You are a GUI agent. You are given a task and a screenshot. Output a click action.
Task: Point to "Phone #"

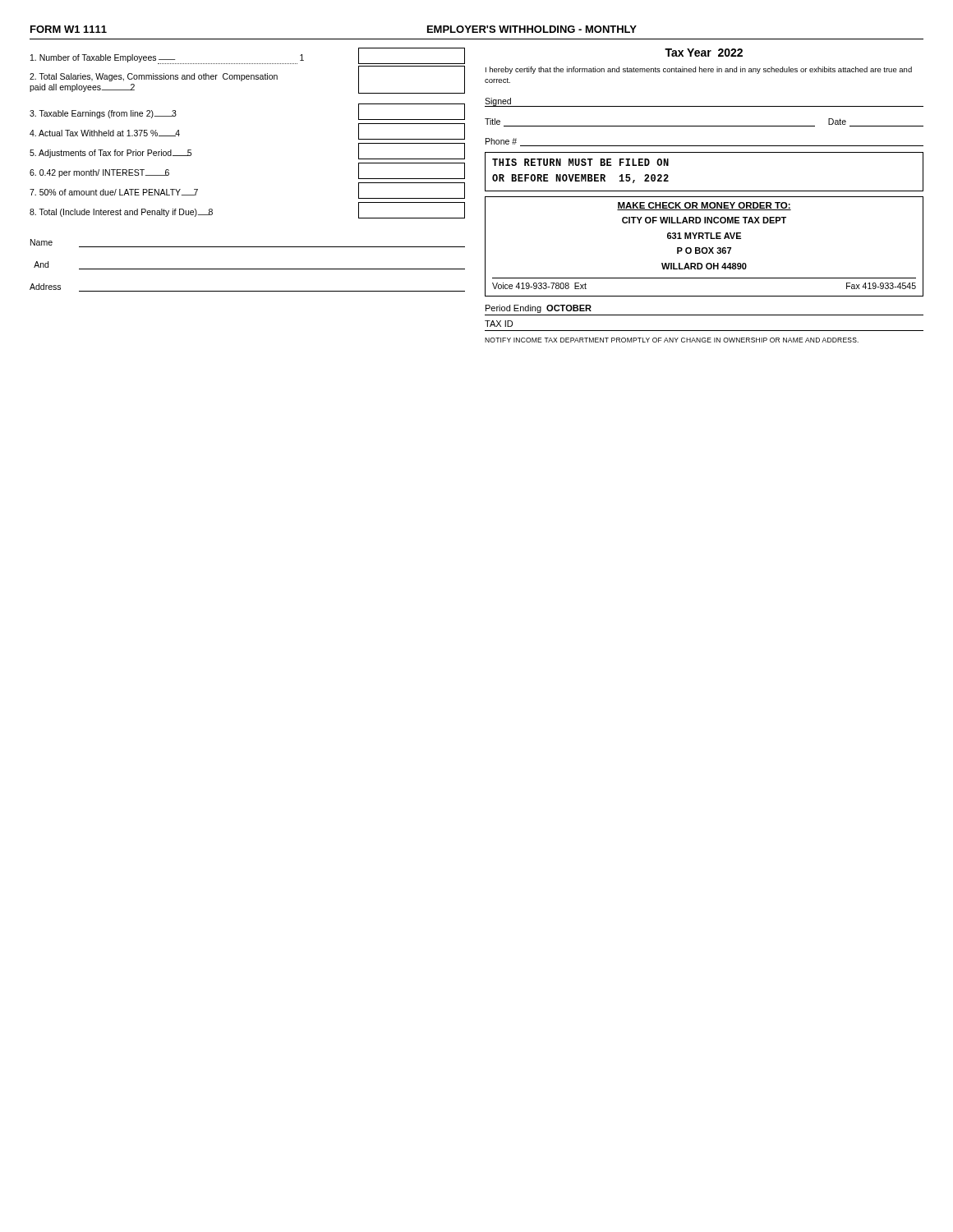[704, 139]
